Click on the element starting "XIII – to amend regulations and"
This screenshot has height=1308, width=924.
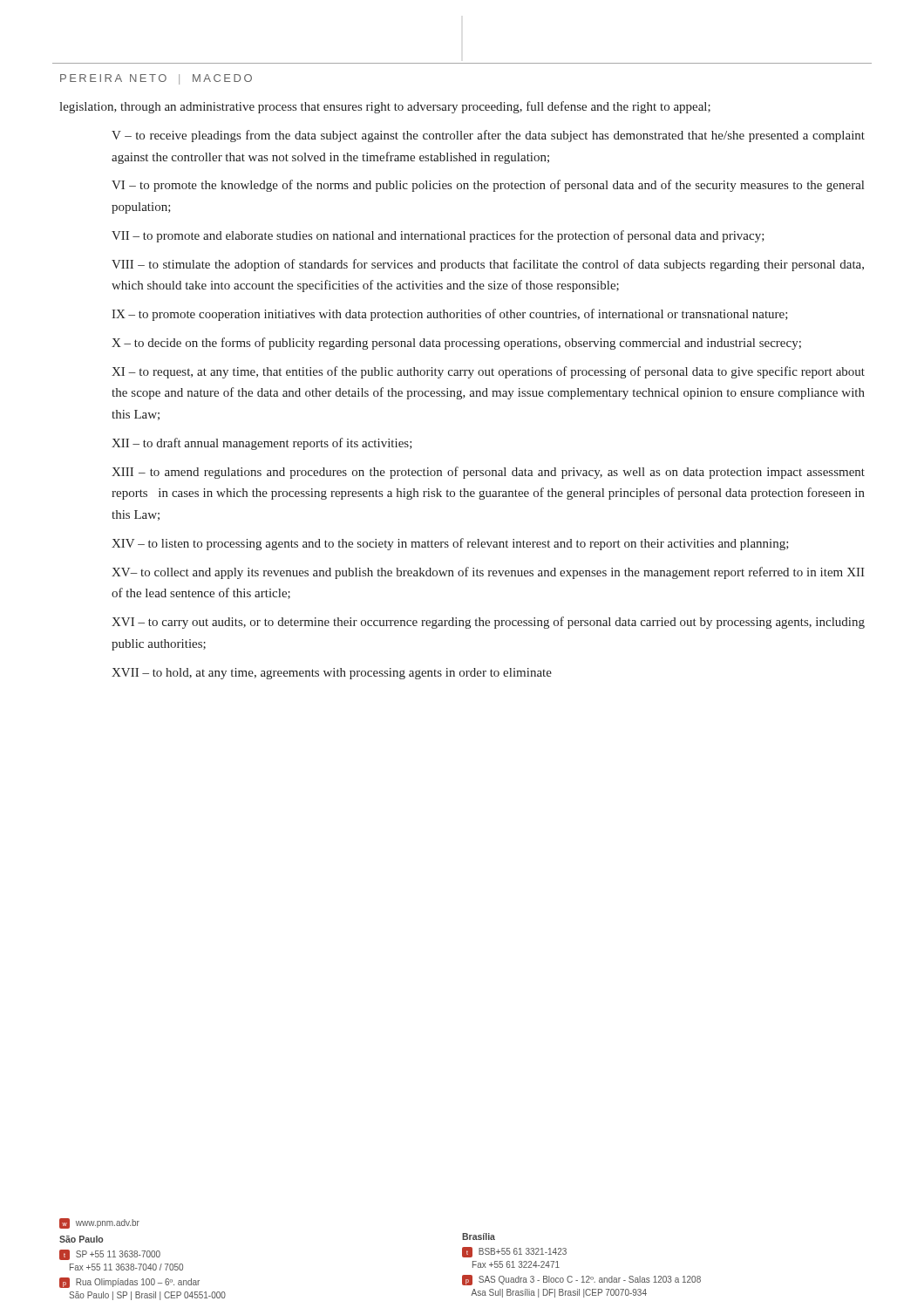tap(488, 493)
